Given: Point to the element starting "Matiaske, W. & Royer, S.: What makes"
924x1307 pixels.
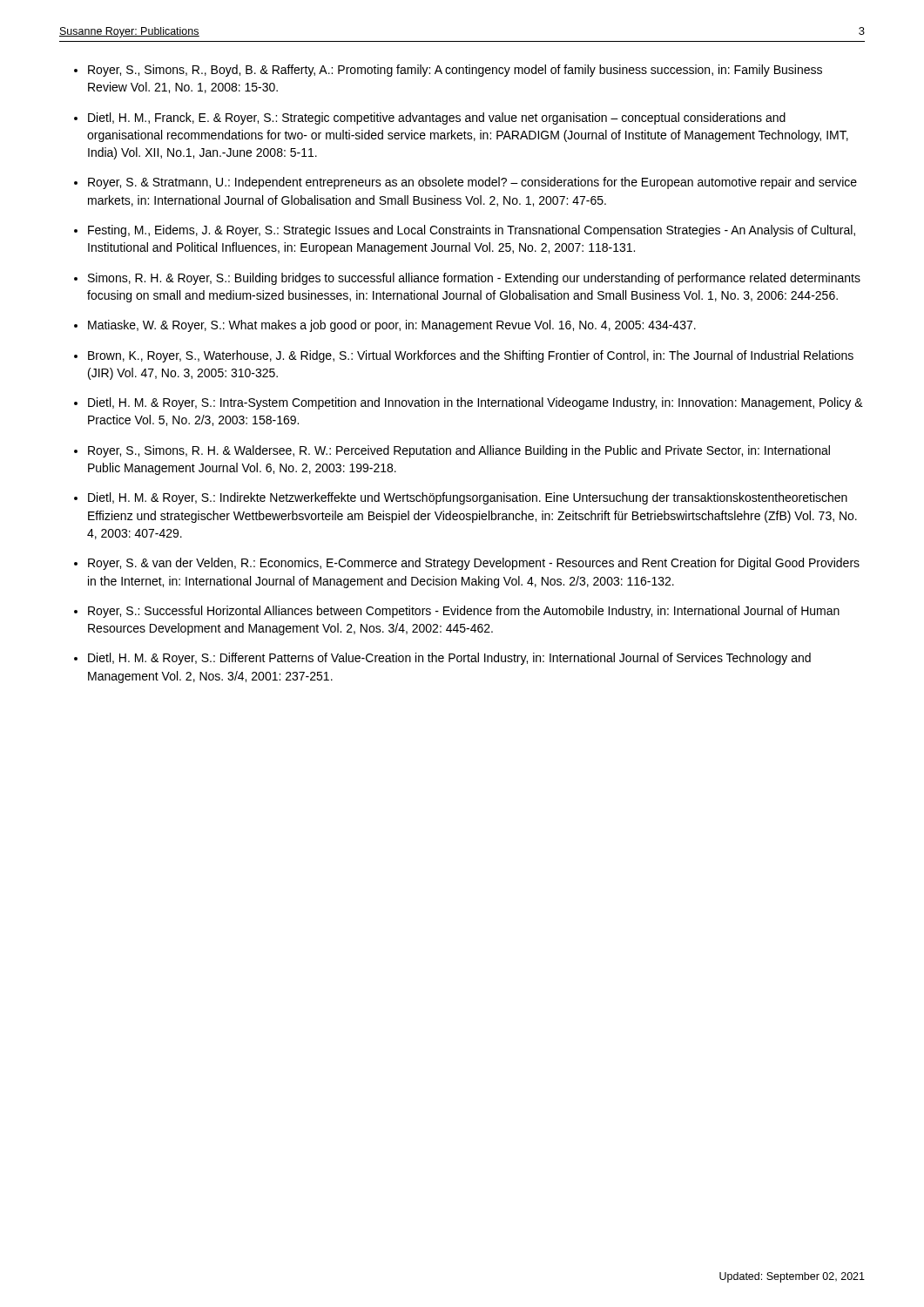Looking at the screenshot, I should pos(392,325).
